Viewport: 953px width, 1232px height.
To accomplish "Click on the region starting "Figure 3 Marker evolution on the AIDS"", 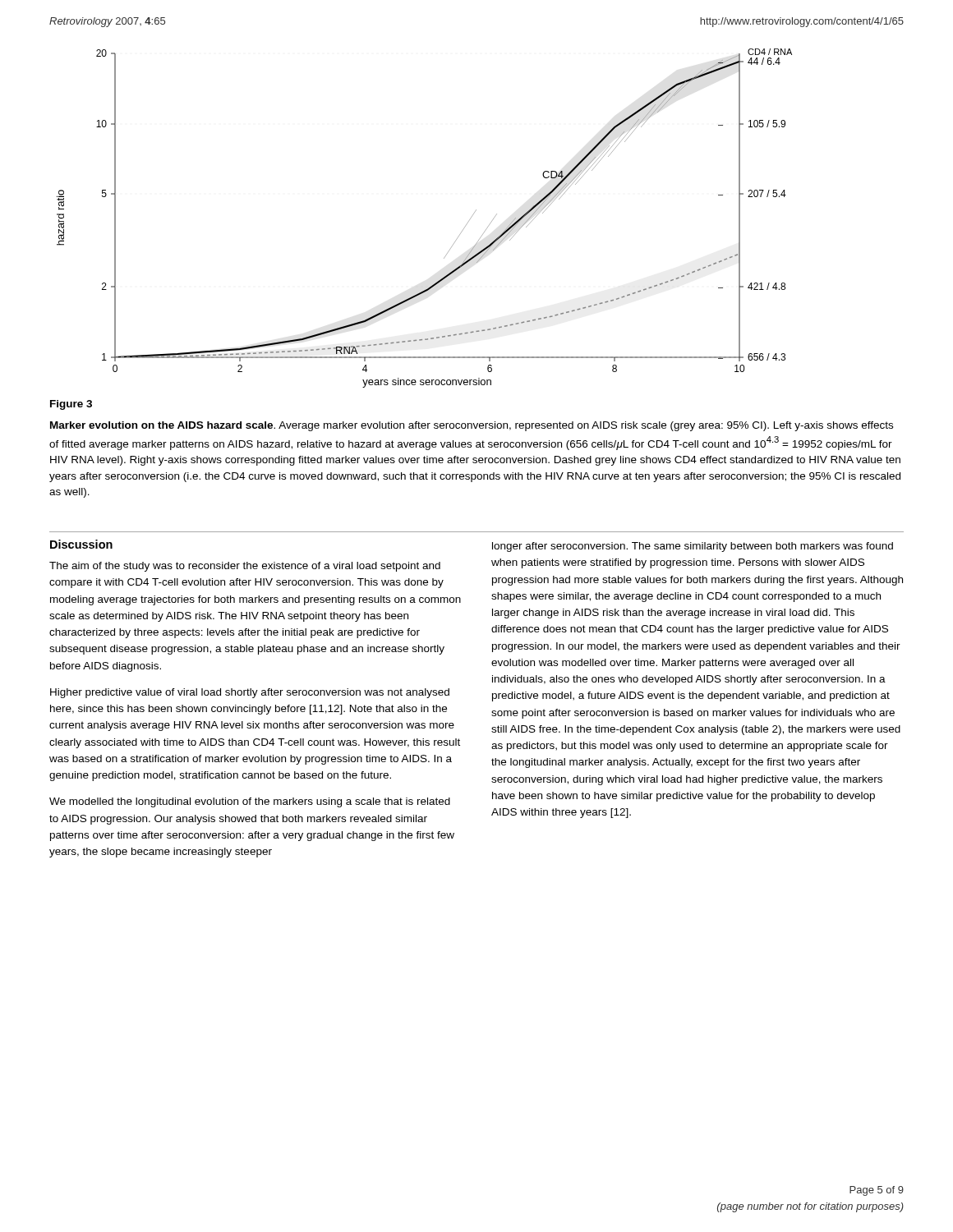I will (x=476, y=448).
